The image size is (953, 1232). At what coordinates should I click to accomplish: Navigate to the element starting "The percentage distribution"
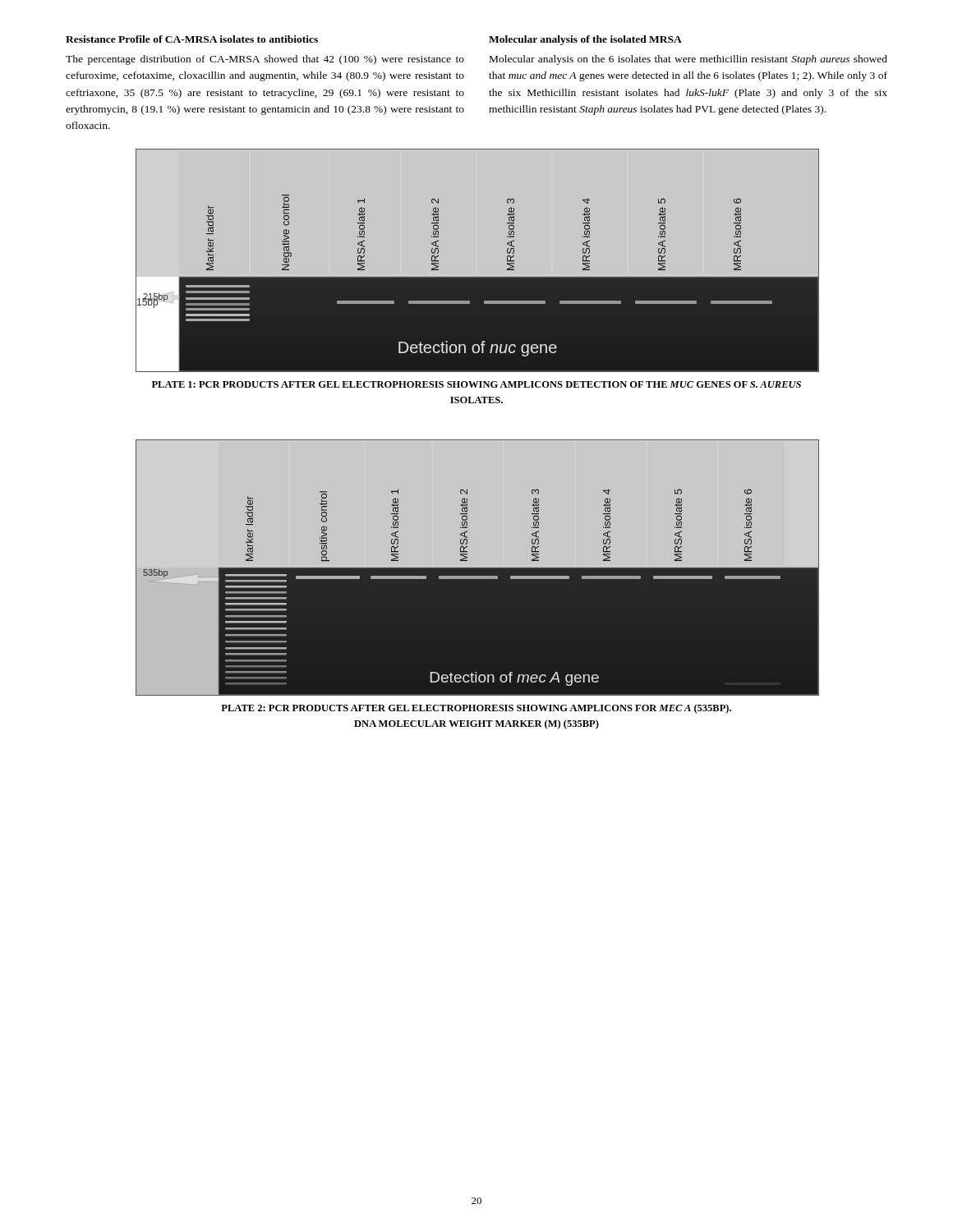pyautogui.click(x=265, y=92)
